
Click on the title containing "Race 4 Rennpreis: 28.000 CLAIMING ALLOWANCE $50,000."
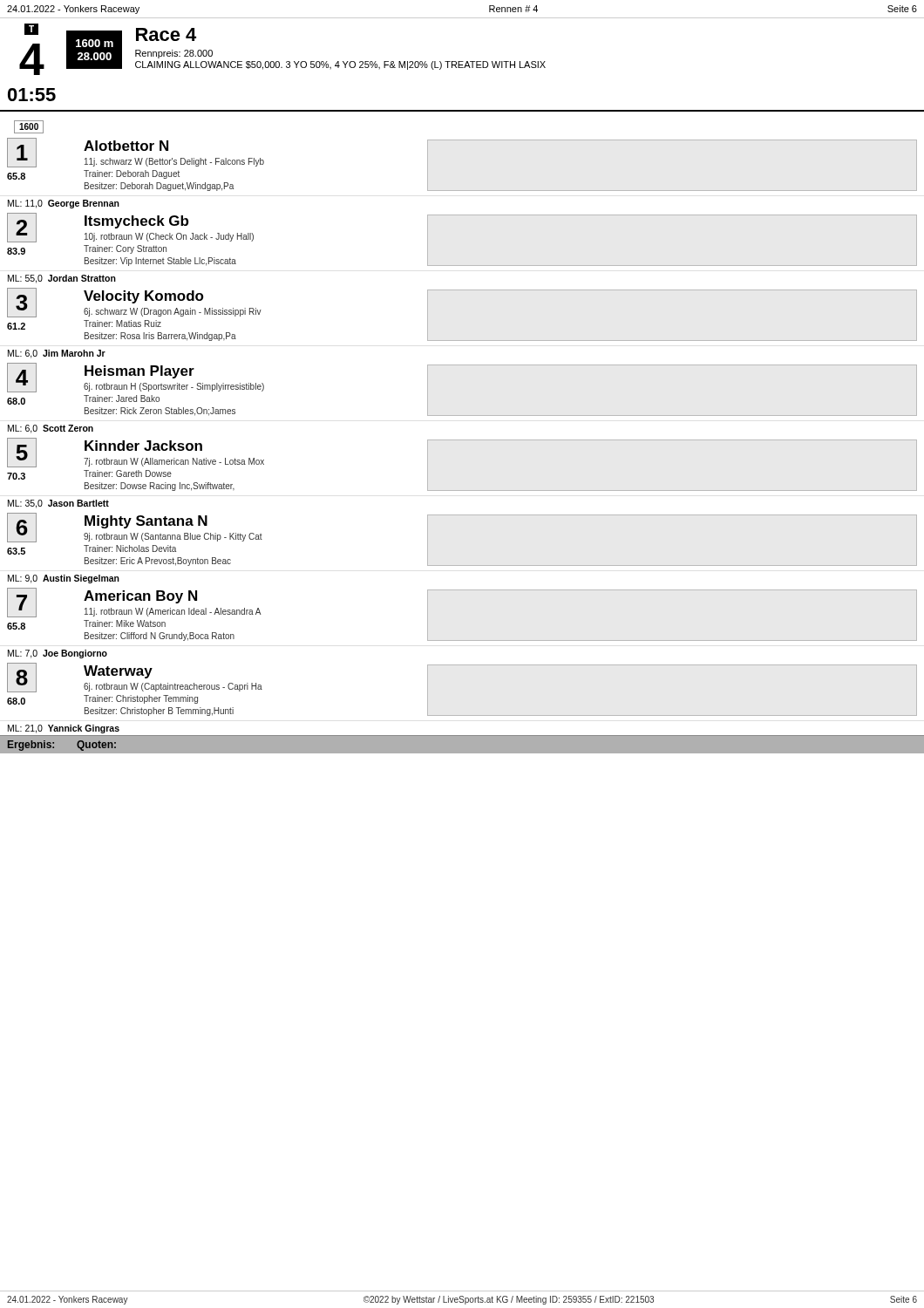[x=166, y=34]
